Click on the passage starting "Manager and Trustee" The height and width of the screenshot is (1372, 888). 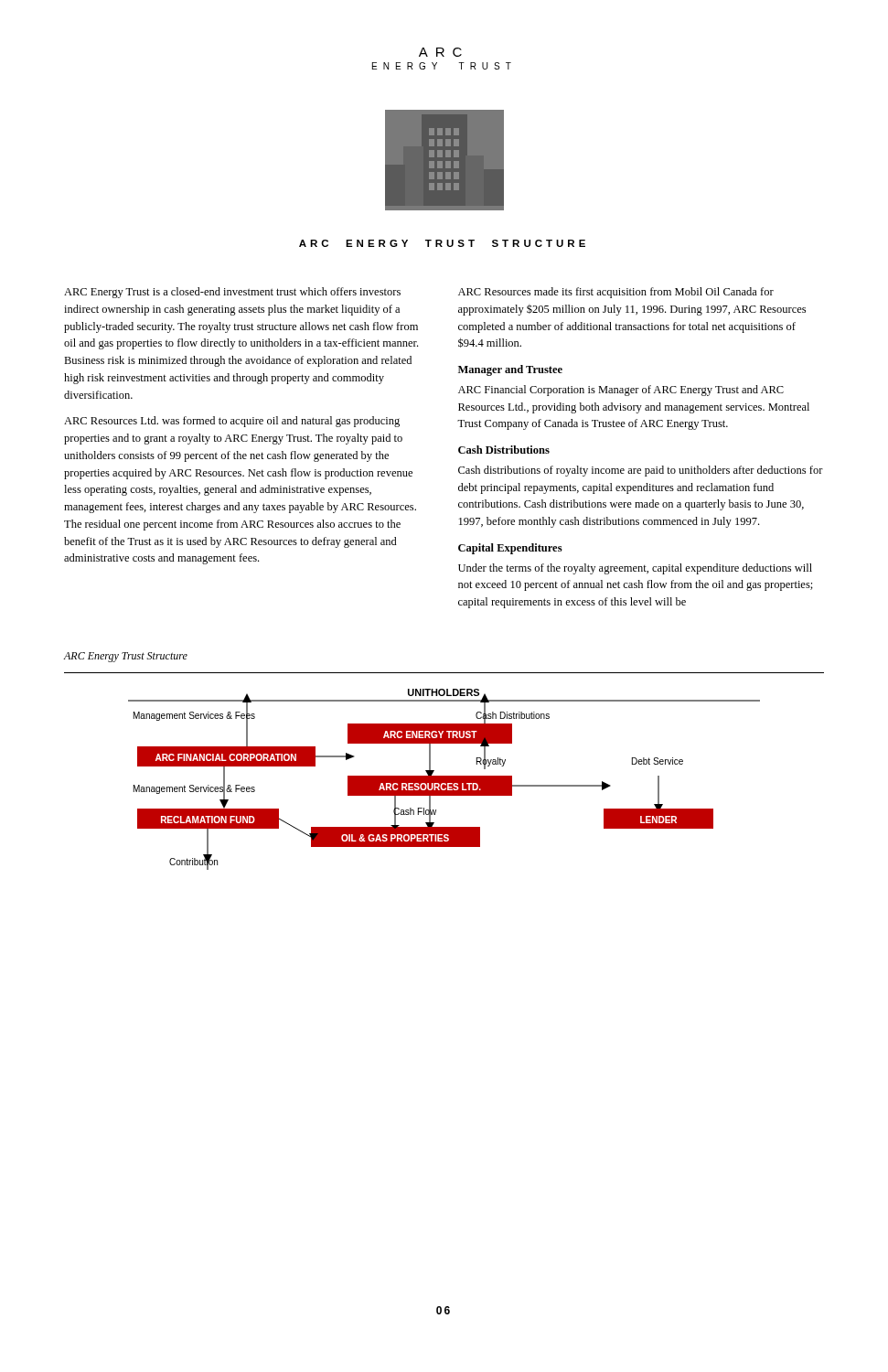[x=510, y=370]
